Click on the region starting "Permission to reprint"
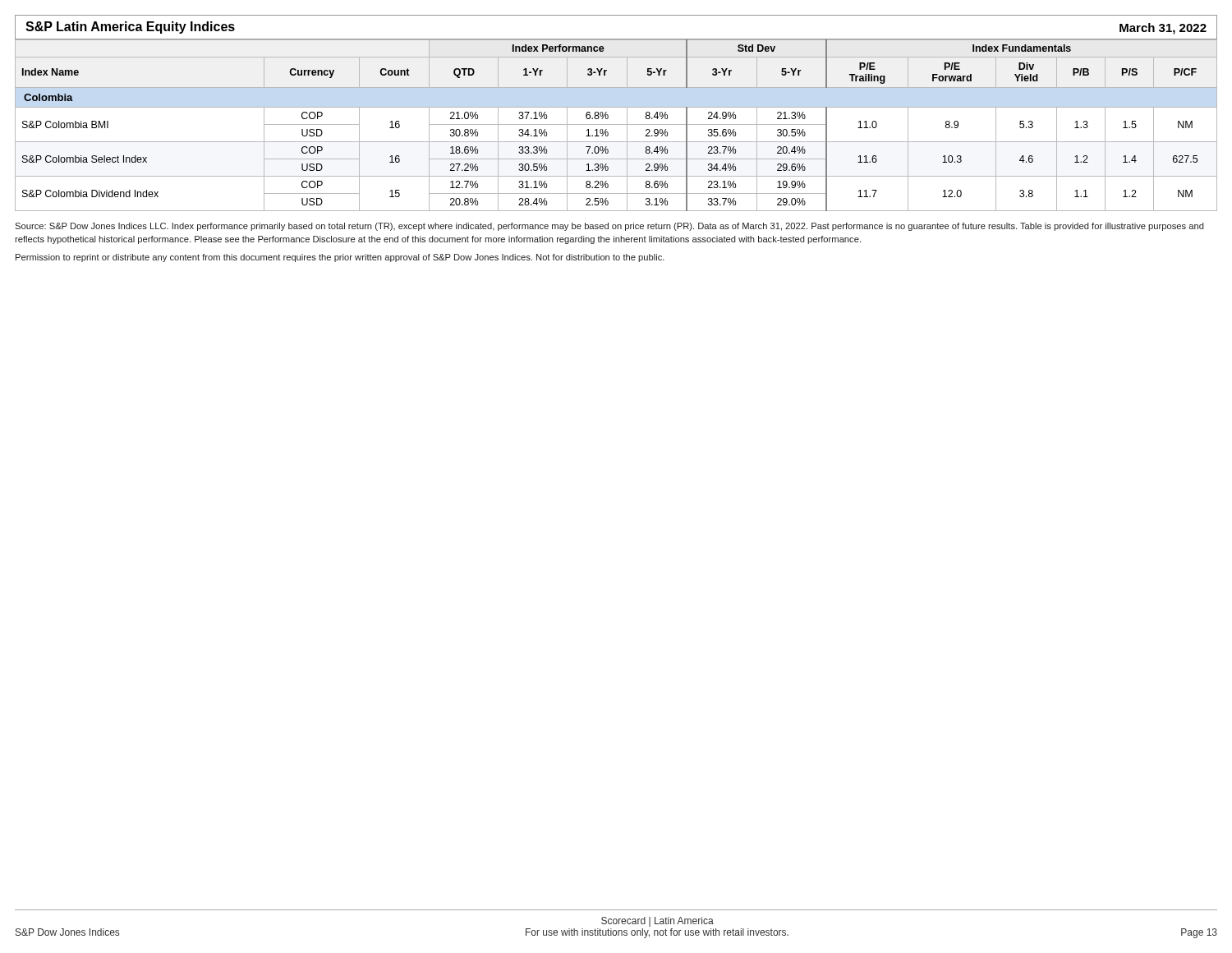1232x953 pixels. click(340, 258)
